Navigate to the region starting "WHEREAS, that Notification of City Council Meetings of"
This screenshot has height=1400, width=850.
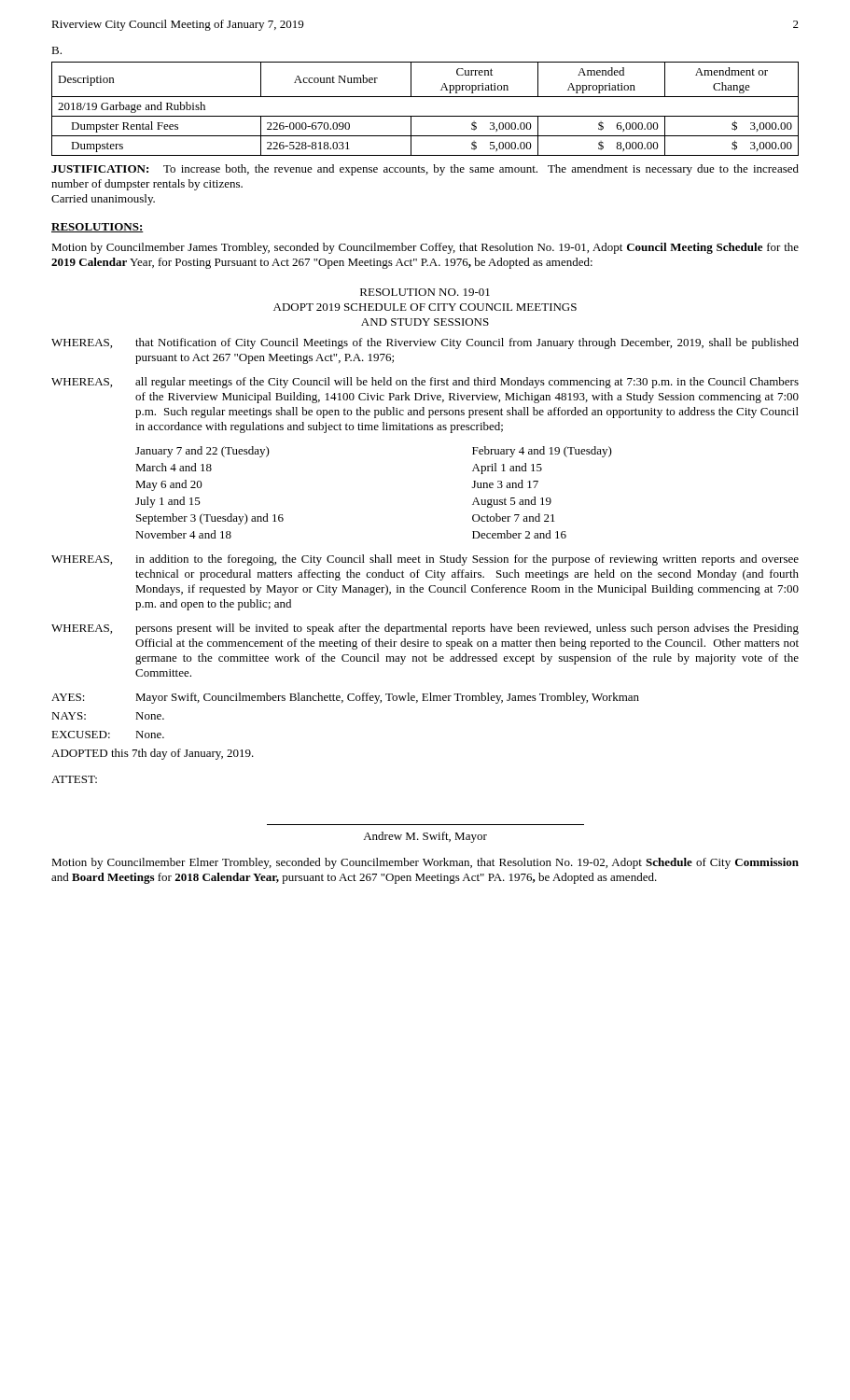pyautogui.click(x=425, y=350)
